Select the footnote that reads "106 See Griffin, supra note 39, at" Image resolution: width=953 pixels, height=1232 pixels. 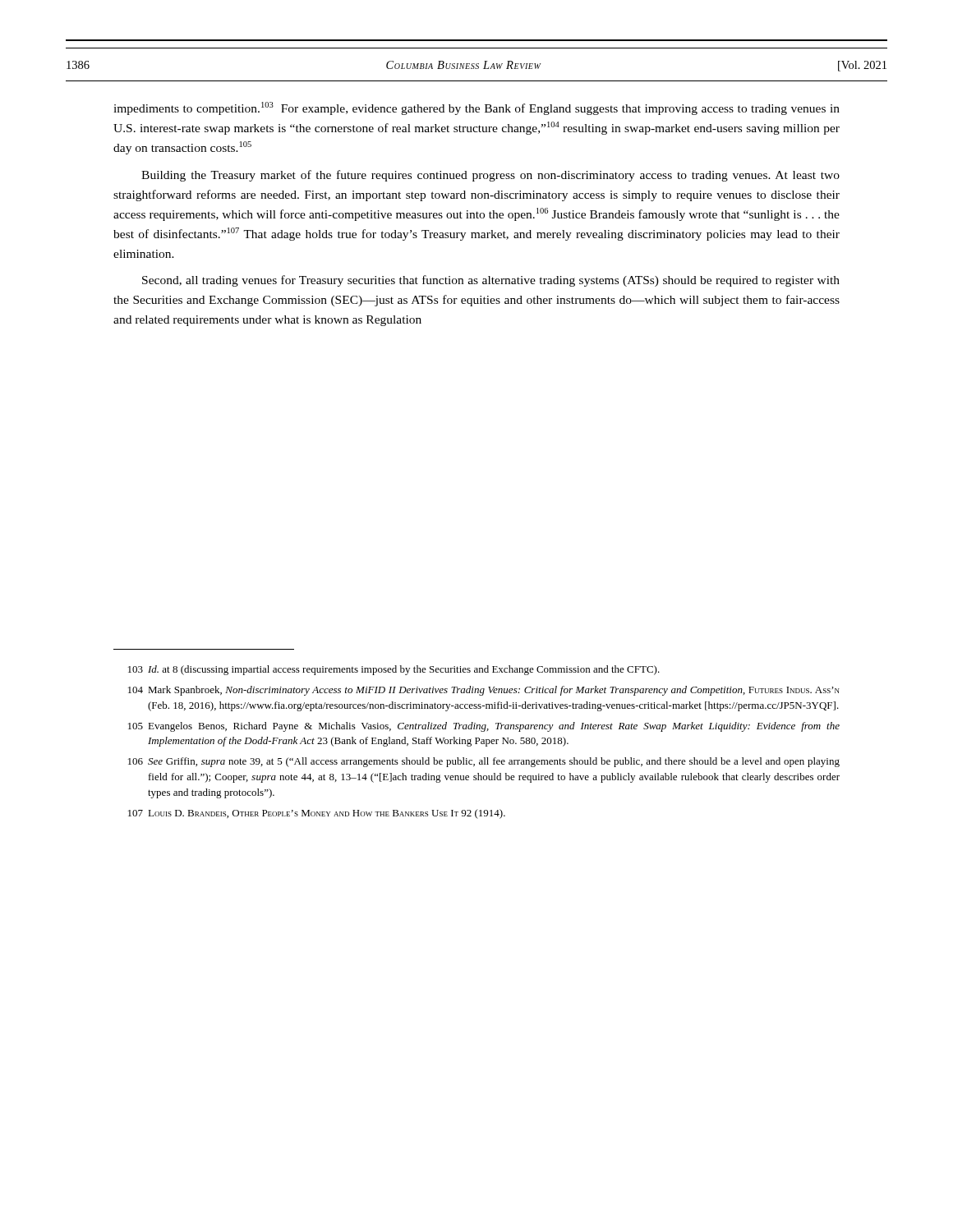tap(476, 777)
